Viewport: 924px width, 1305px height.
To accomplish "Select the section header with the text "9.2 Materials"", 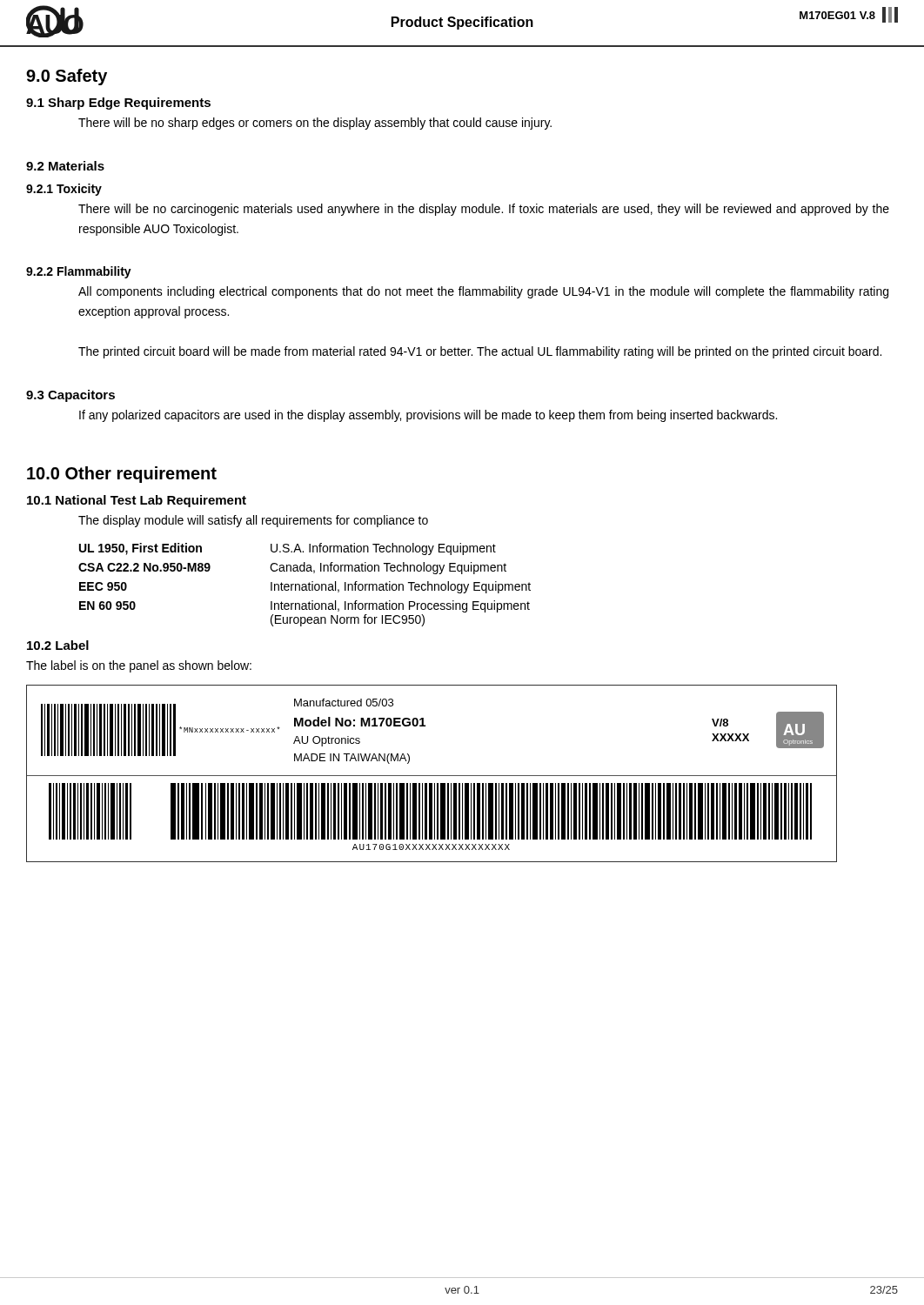I will [65, 166].
